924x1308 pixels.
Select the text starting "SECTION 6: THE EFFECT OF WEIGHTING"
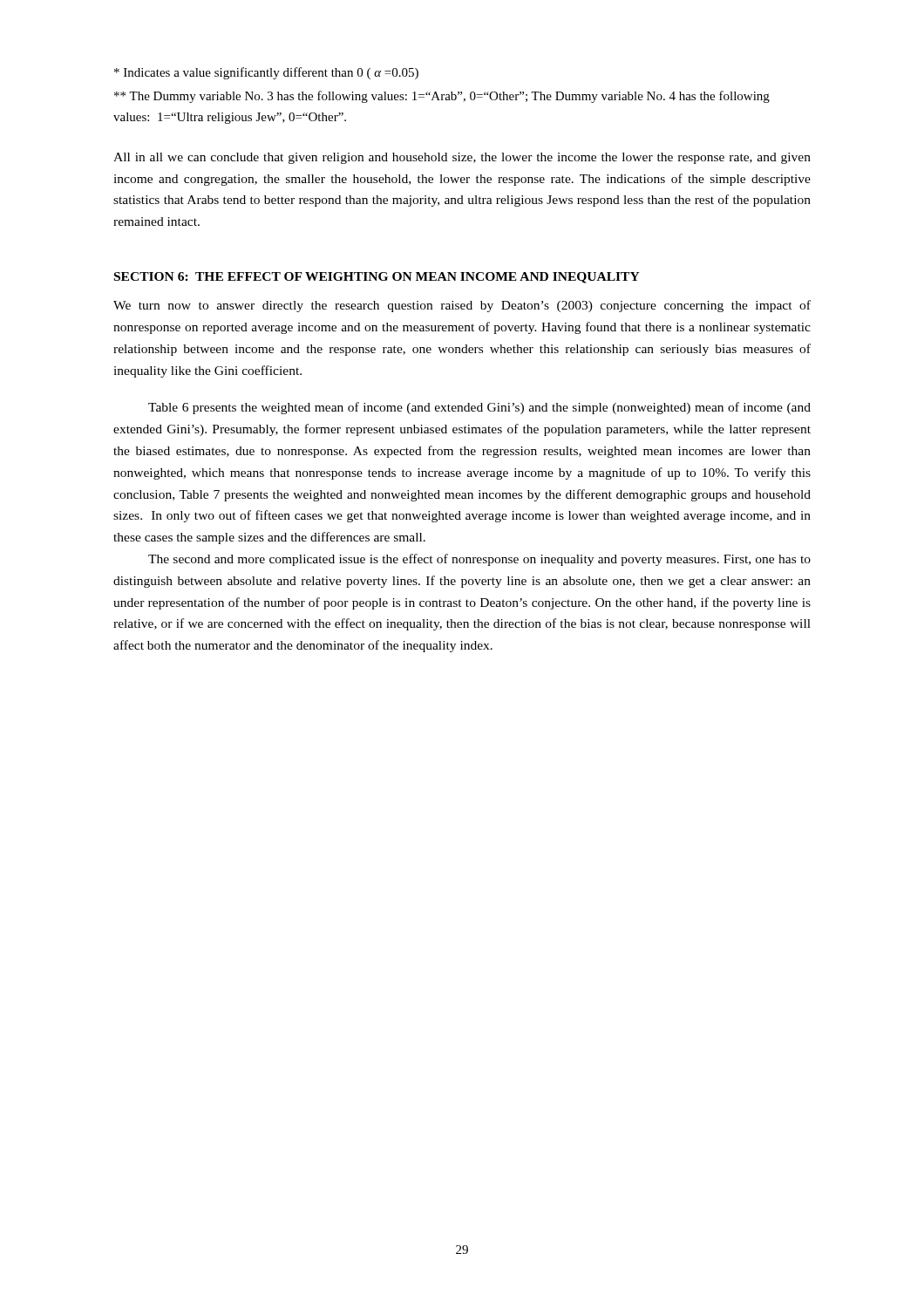(376, 276)
